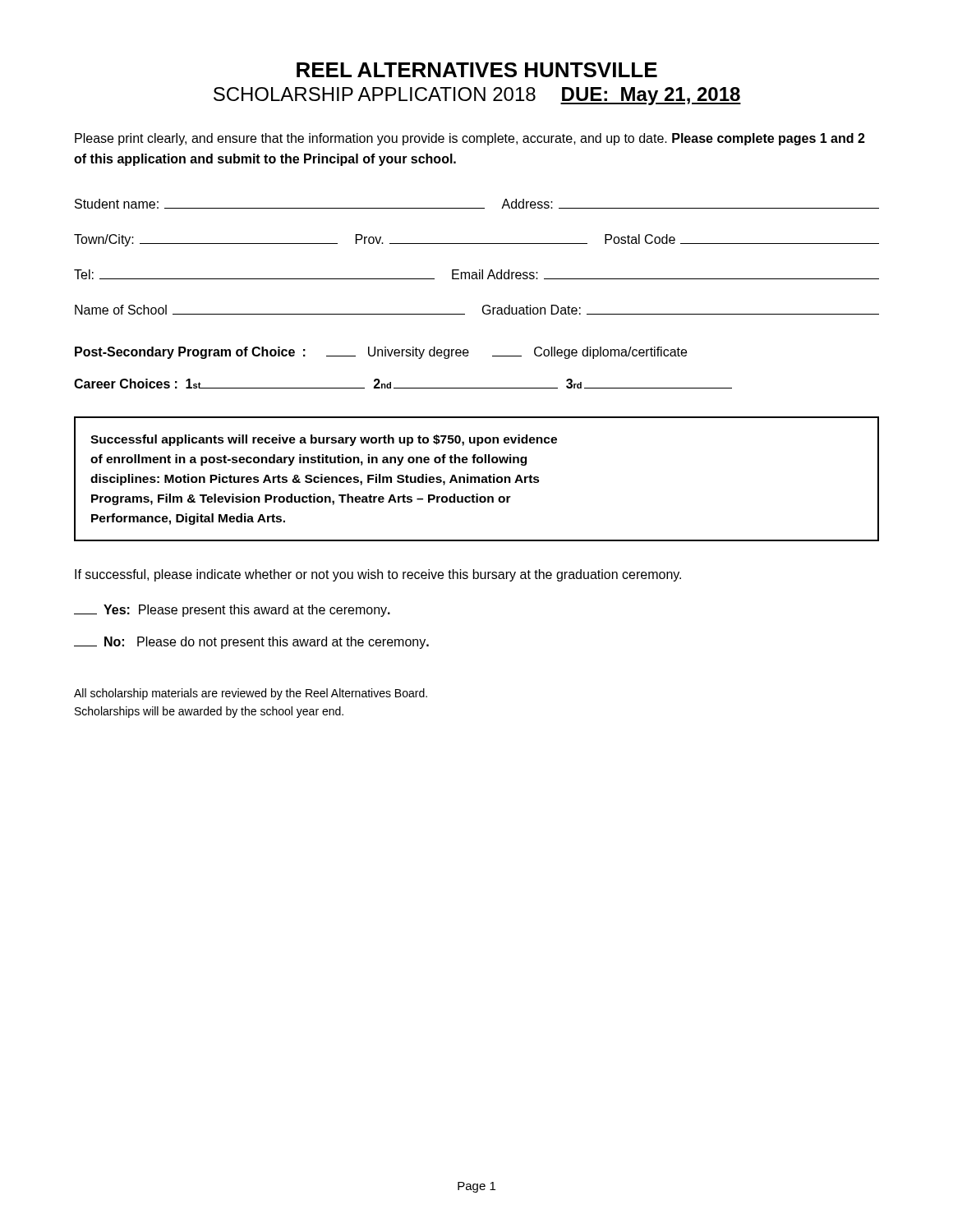The image size is (953, 1232).
Task: Point to the region starting "Post-Secondary Program of Choice: University degree"
Action: [x=381, y=353]
